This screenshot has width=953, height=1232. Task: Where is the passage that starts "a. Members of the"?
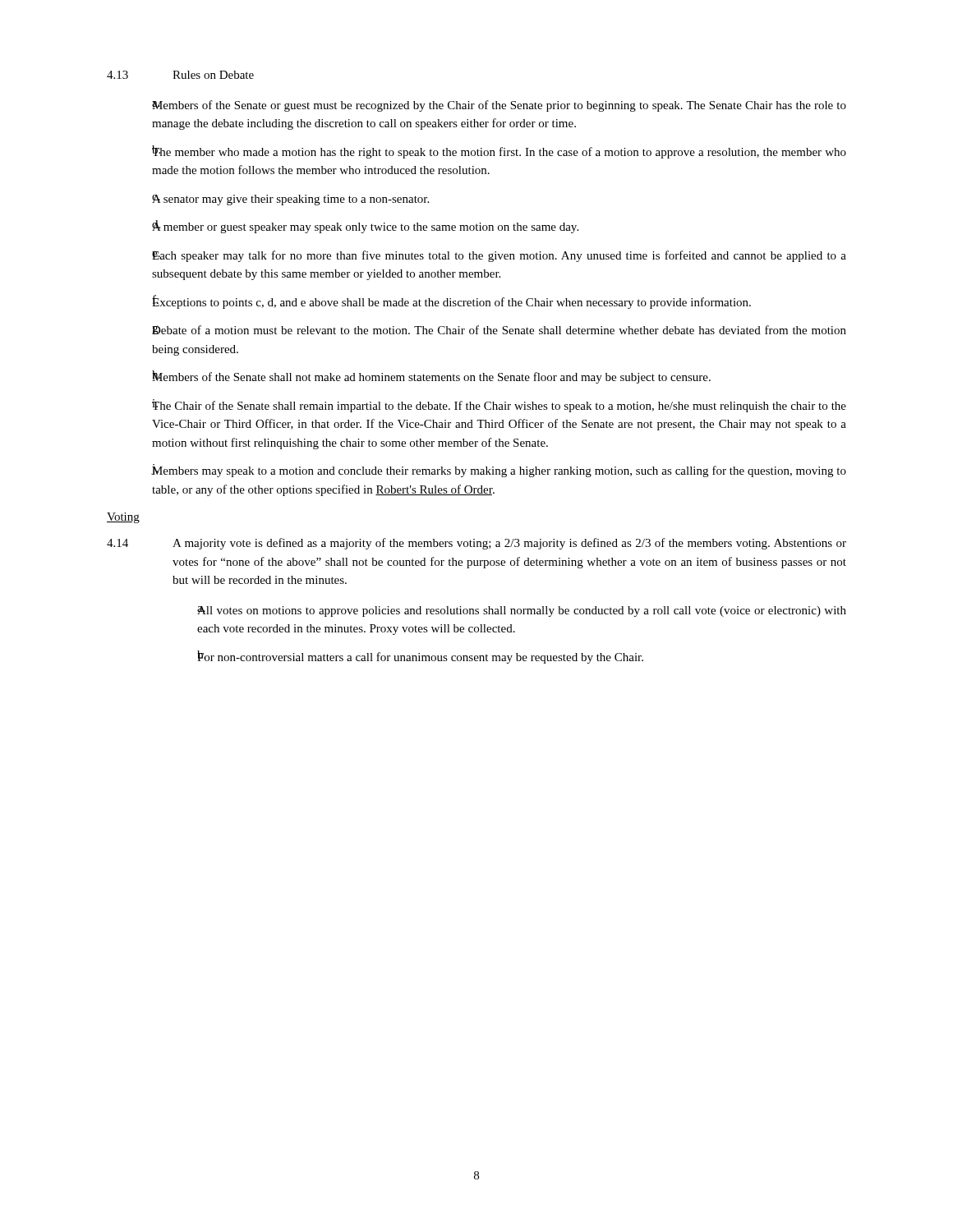click(x=476, y=114)
